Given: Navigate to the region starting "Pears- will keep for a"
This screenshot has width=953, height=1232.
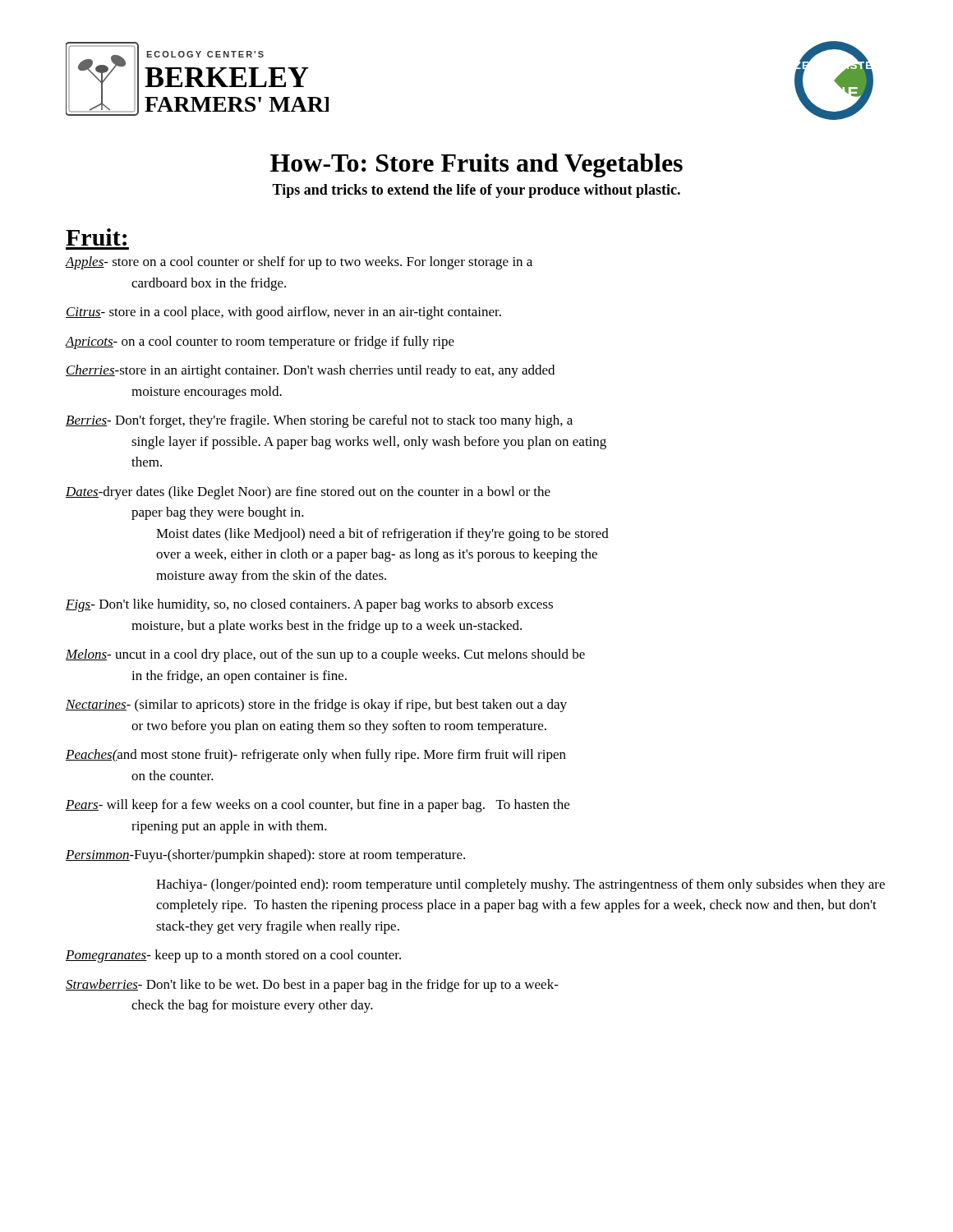Looking at the screenshot, I should tap(476, 816).
